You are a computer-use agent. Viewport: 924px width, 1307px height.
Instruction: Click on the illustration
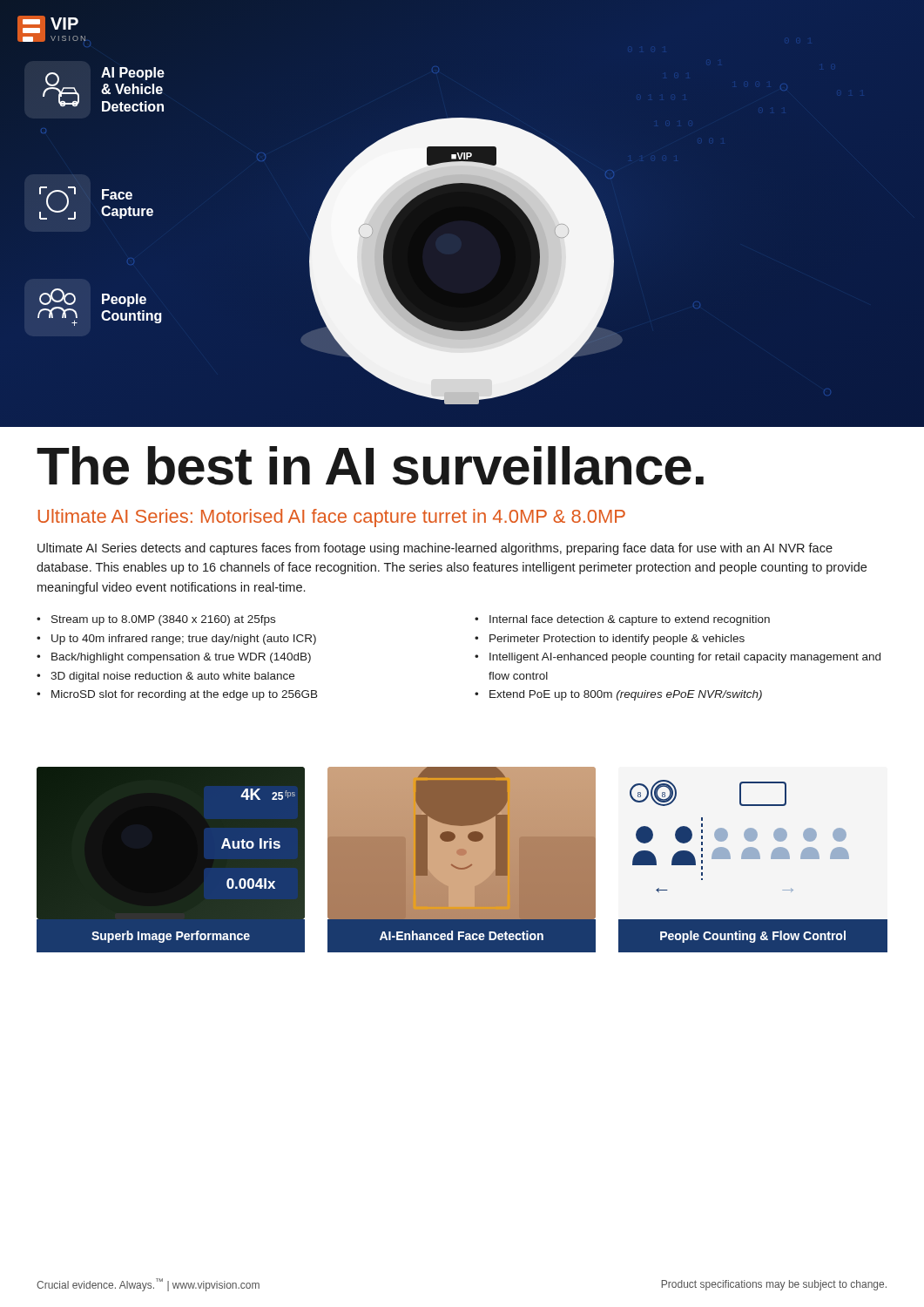coord(753,843)
